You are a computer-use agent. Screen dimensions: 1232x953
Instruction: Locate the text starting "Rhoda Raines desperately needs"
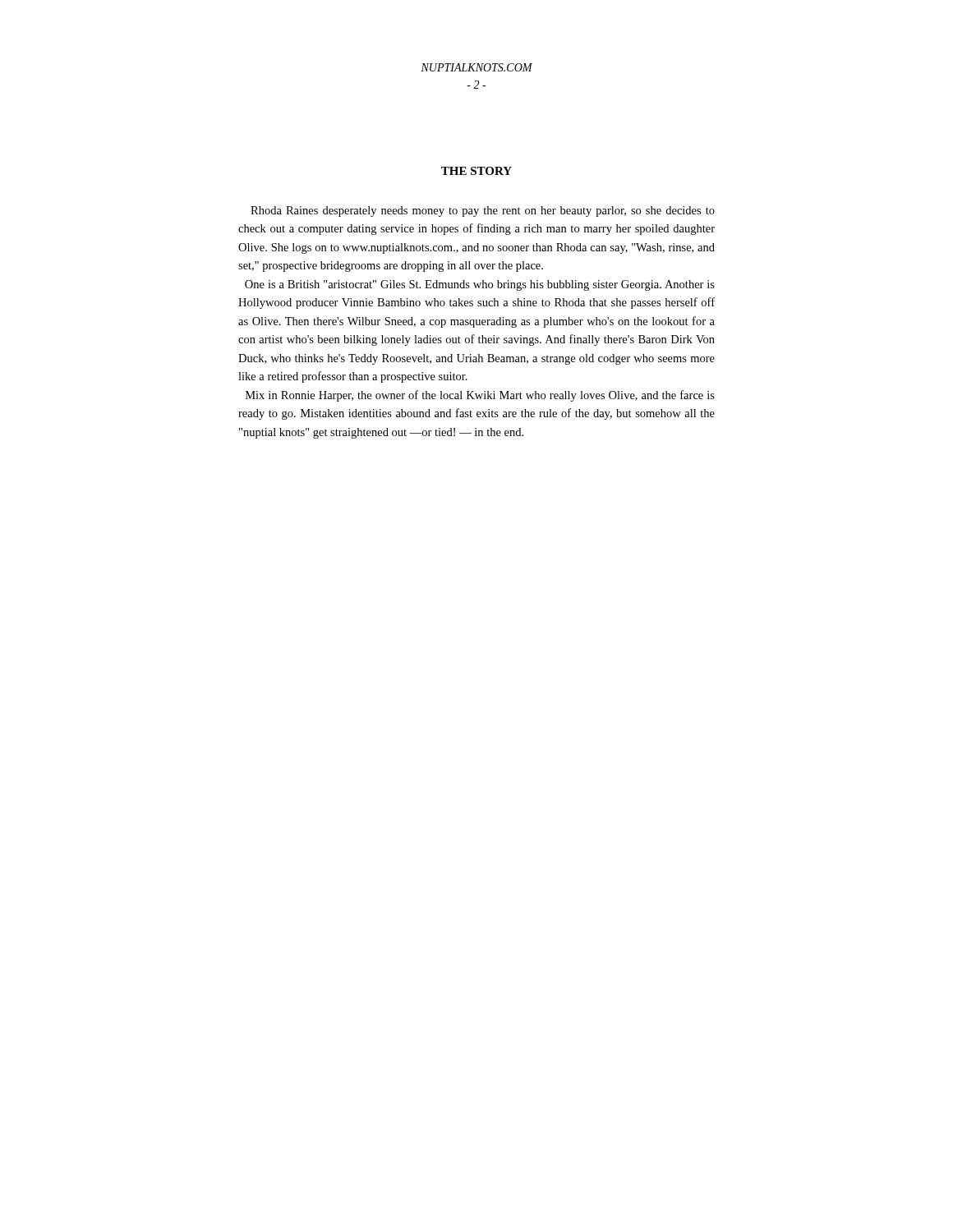(476, 321)
